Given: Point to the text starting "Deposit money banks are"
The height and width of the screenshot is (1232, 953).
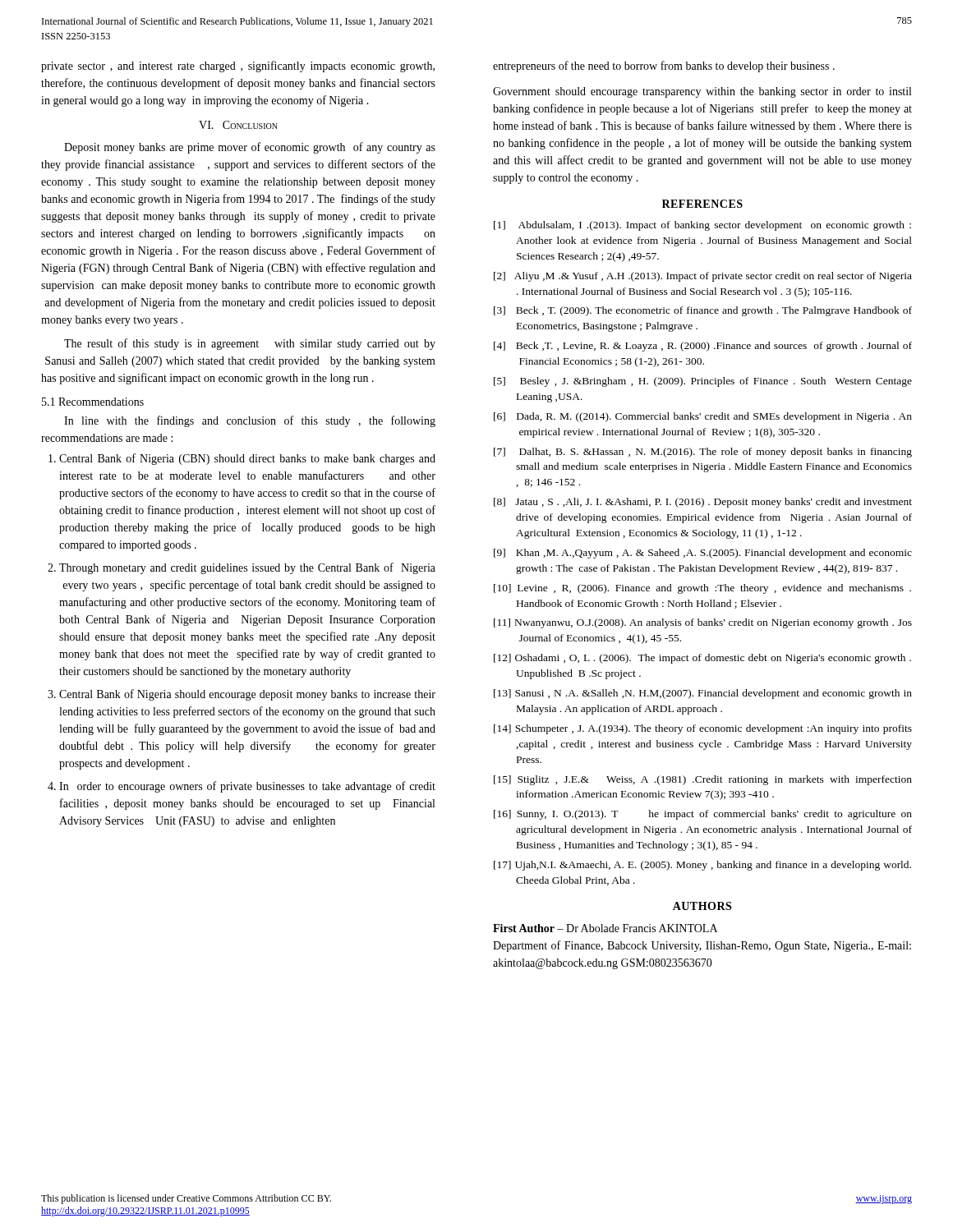Looking at the screenshot, I should 238,234.
